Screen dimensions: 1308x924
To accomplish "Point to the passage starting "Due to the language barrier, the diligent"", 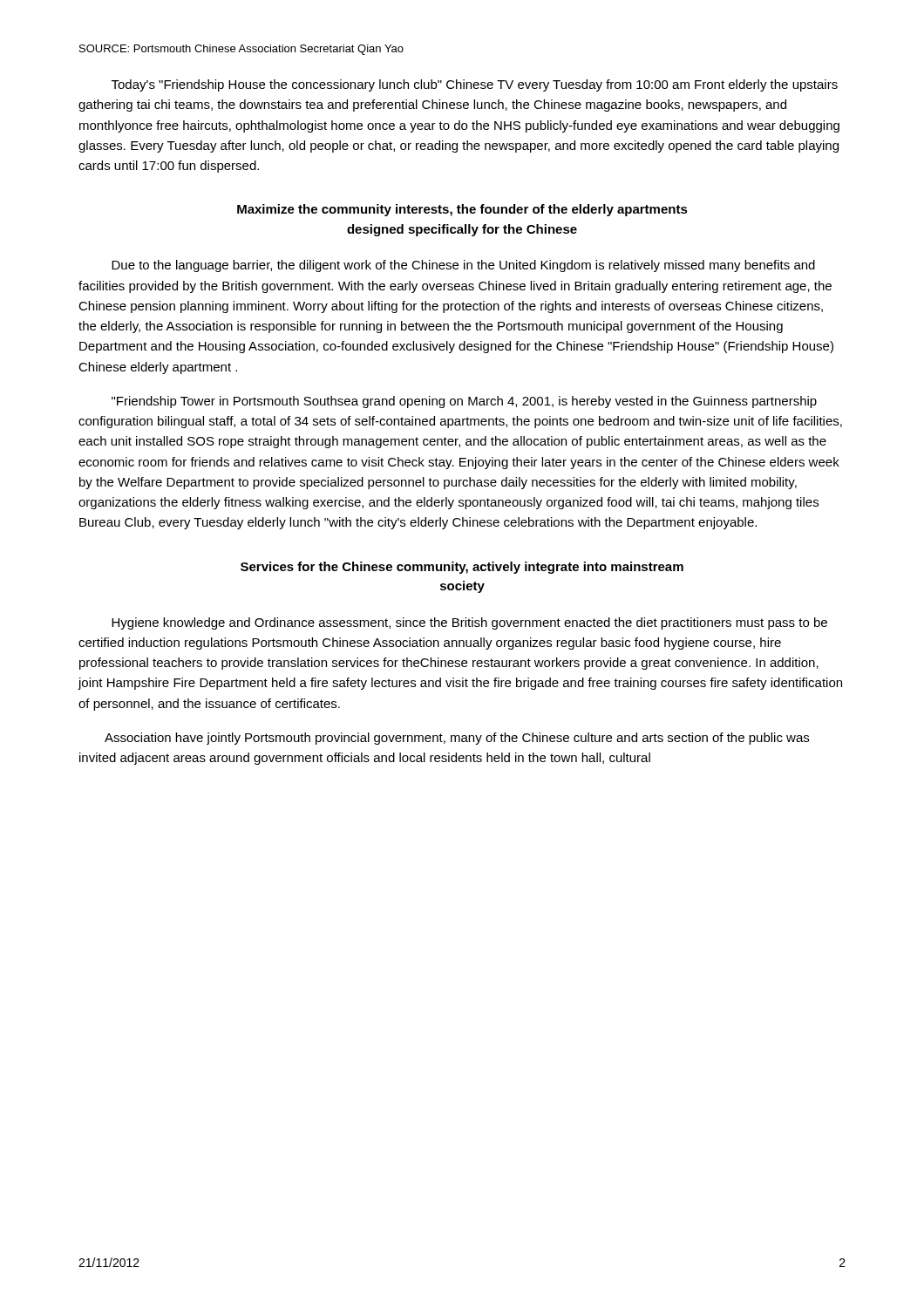I will [x=456, y=316].
